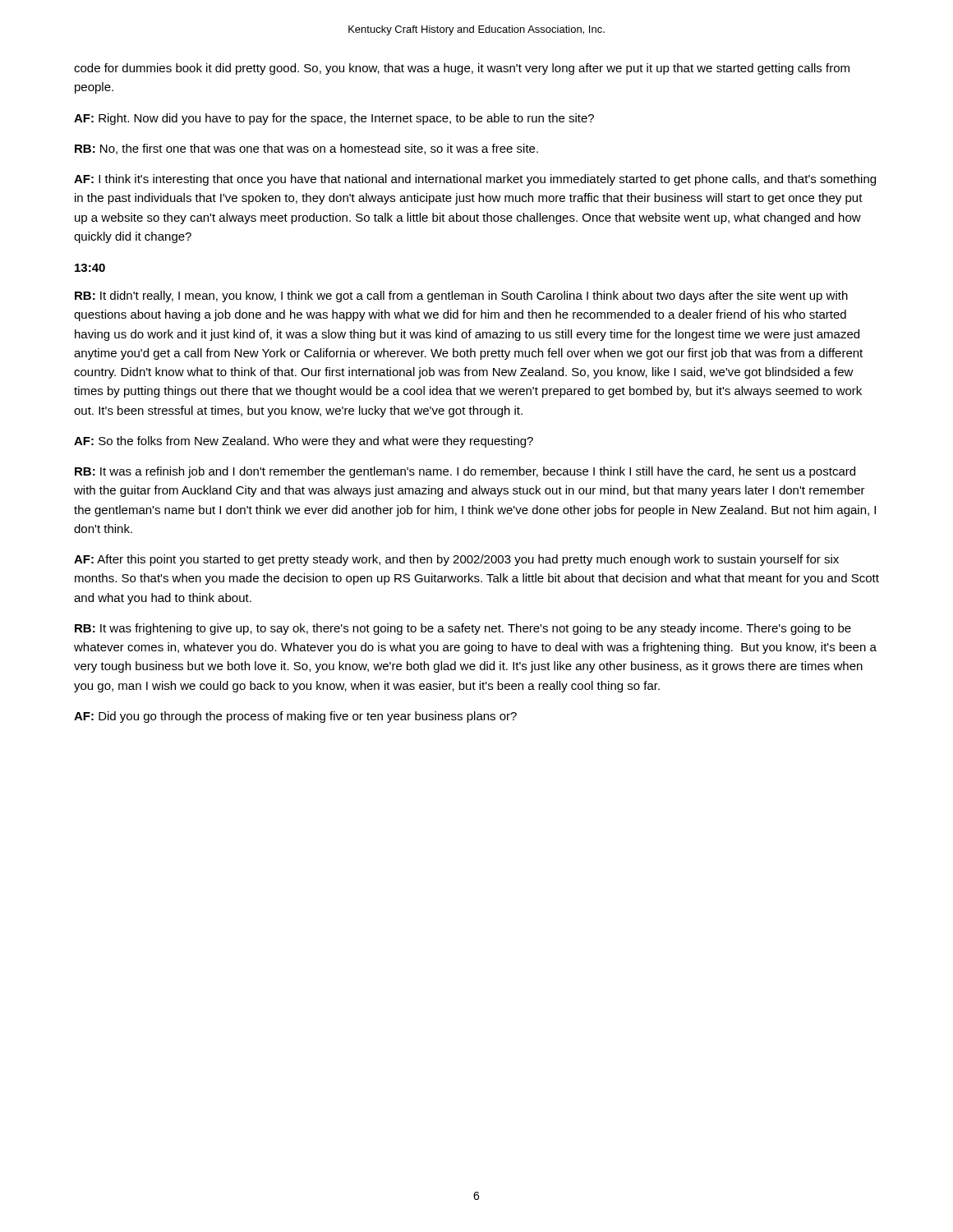Find the element starting "AF: I think"
Image resolution: width=953 pixels, height=1232 pixels.
[475, 207]
